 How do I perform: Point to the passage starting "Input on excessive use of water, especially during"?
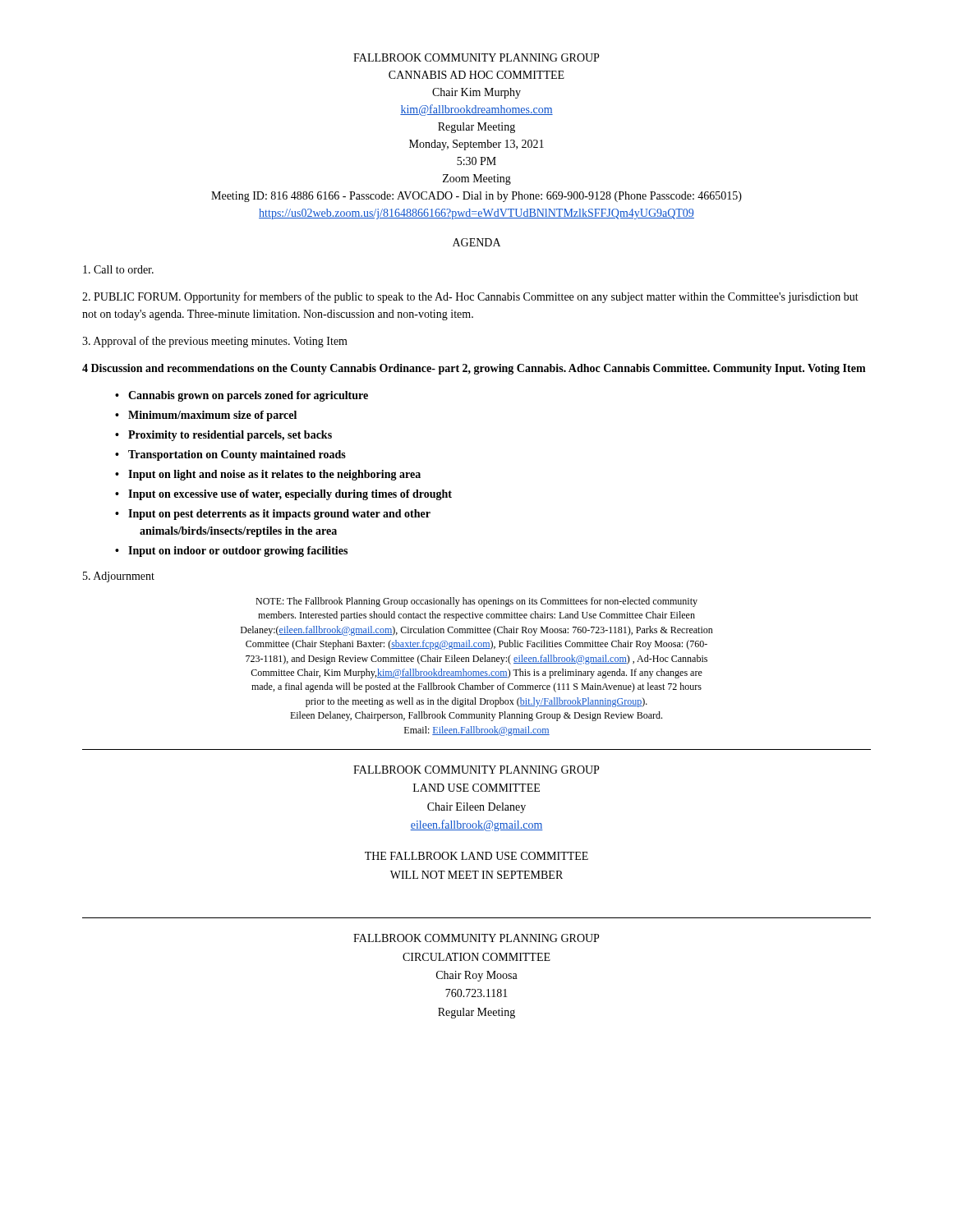(290, 494)
